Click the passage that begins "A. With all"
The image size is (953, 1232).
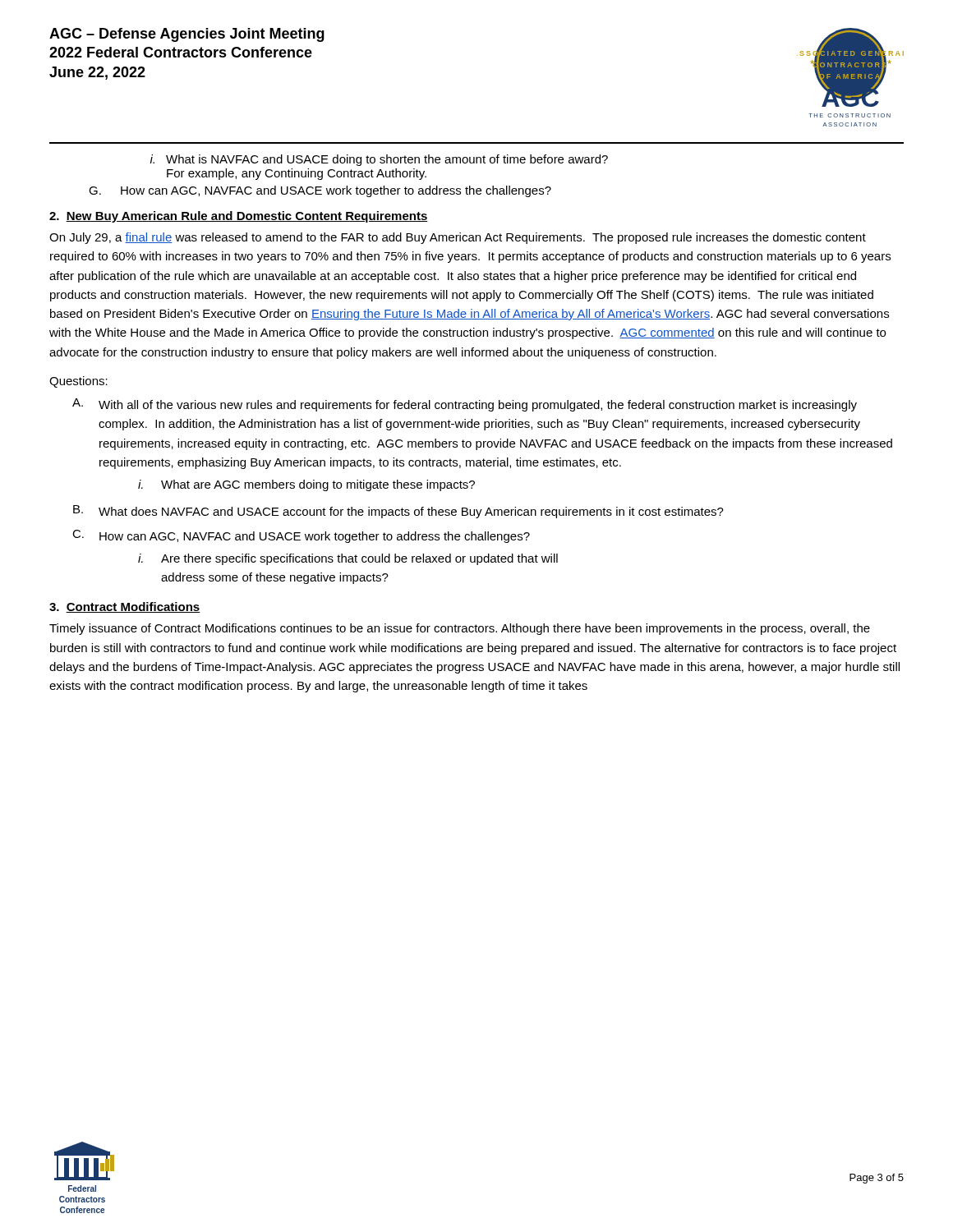[x=488, y=446]
